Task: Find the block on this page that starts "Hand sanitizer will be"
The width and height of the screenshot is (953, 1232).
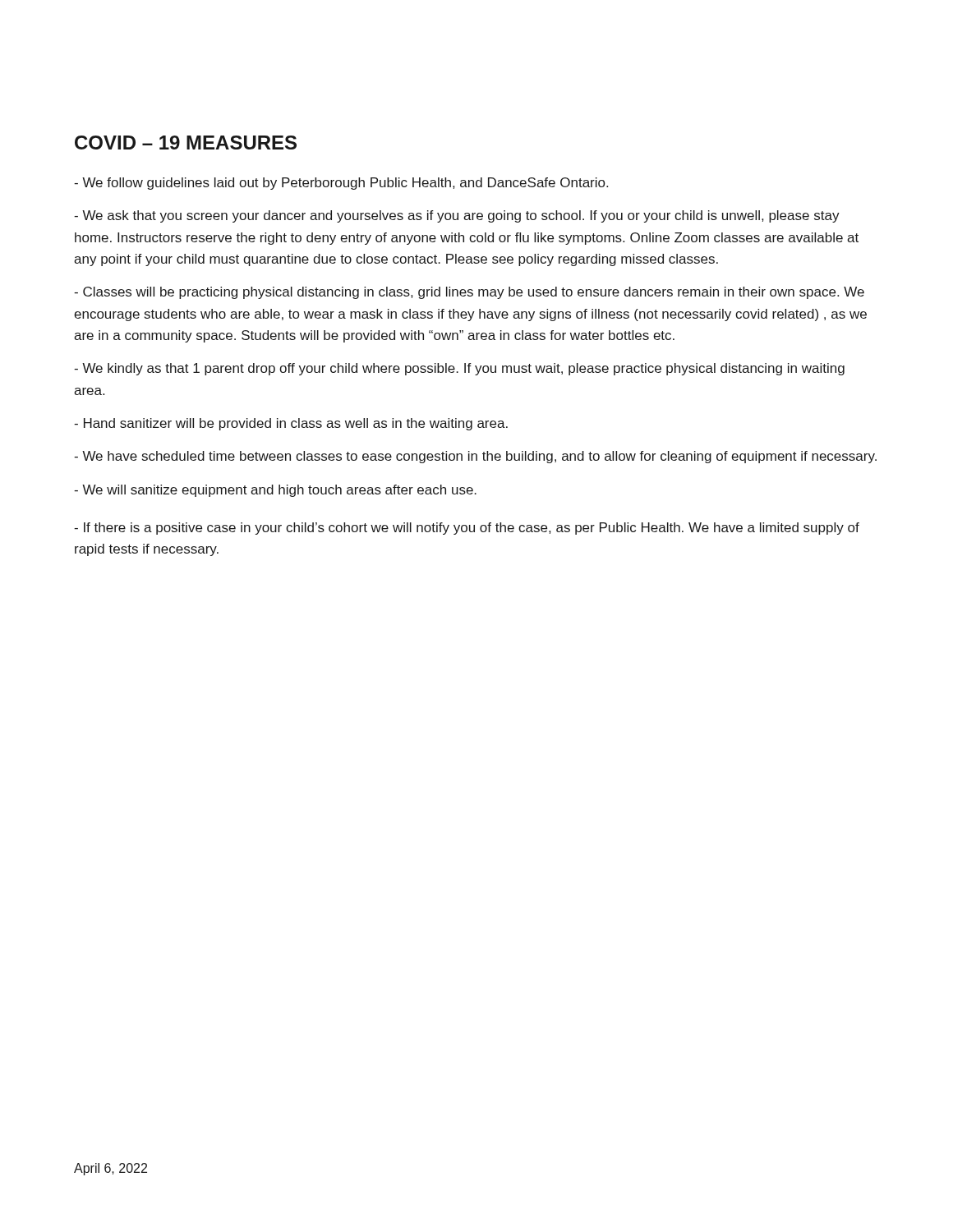Action: coord(291,424)
